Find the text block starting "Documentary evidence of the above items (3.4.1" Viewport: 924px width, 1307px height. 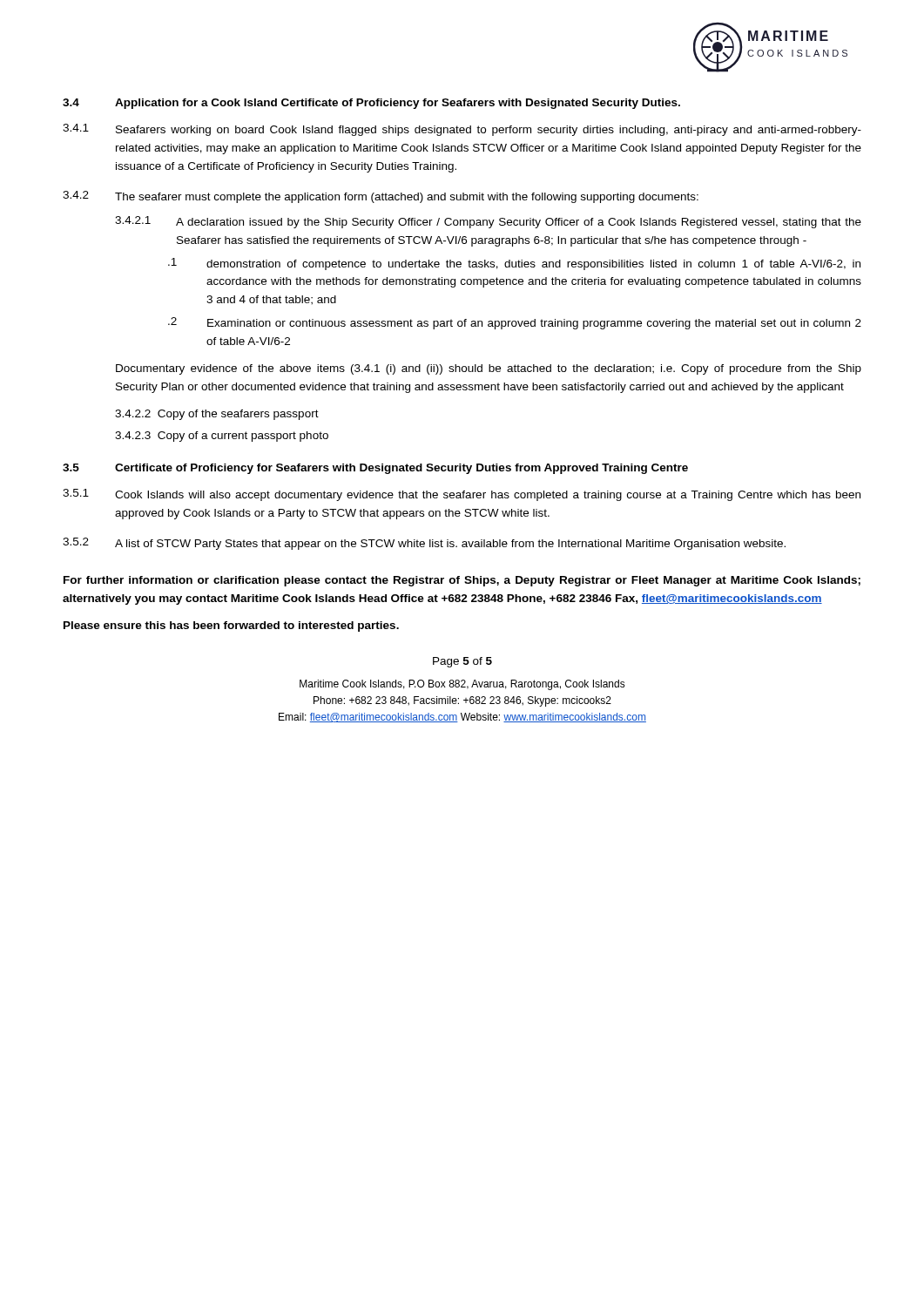(488, 377)
